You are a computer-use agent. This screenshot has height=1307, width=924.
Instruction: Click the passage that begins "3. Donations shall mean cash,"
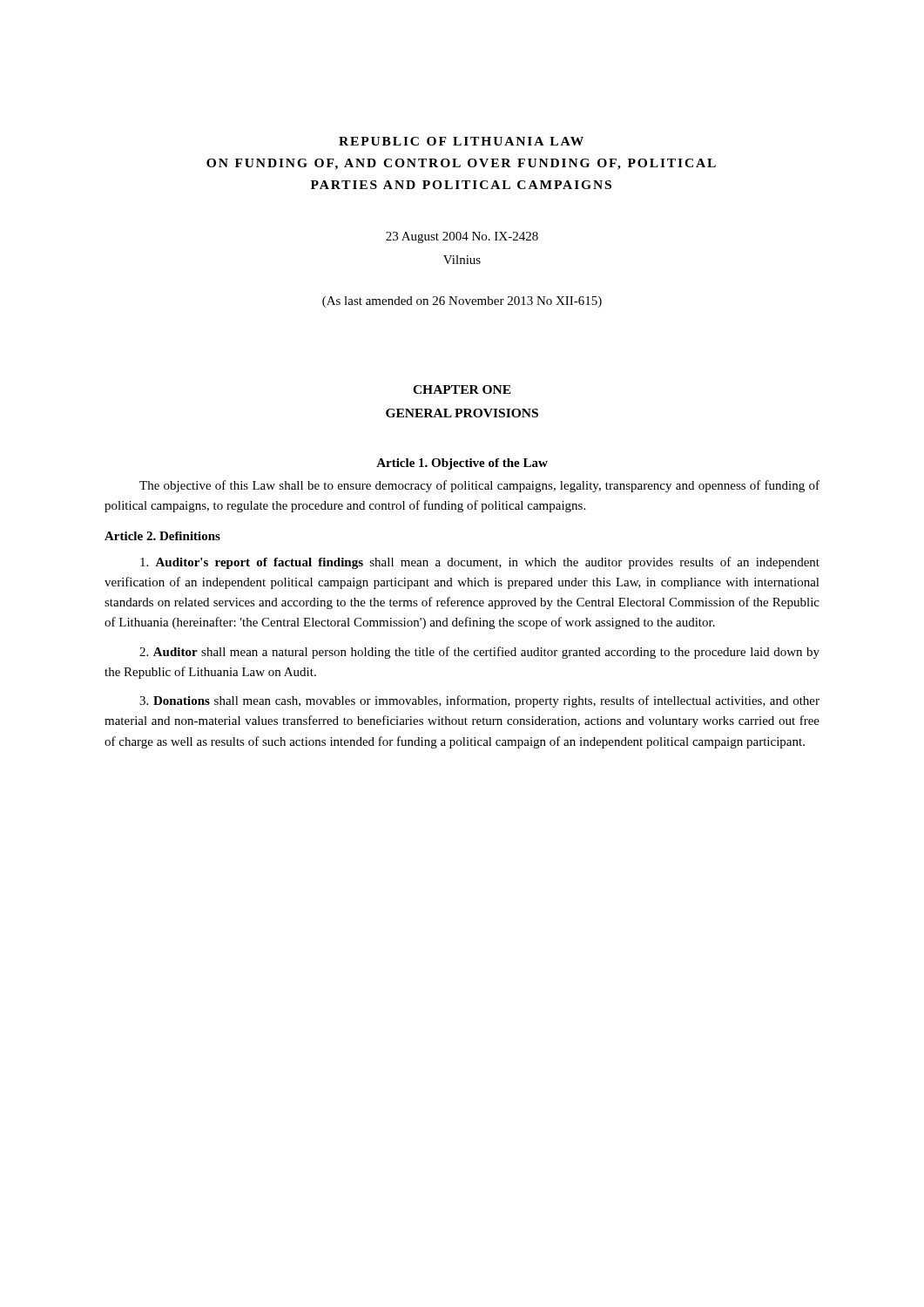point(462,721)
